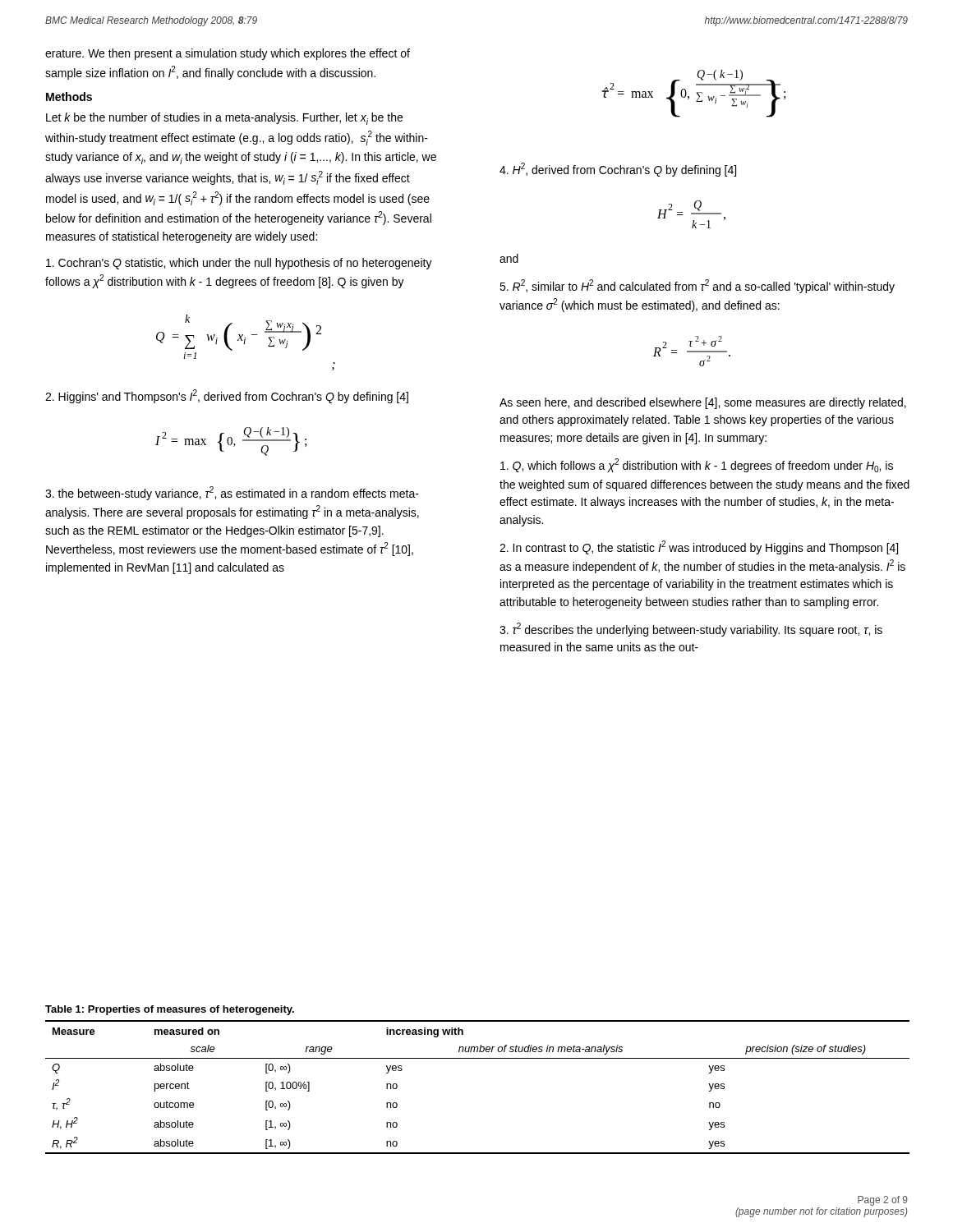The image size is (953, 1232).
Task: Locate the list item with the text "5. R2, similar"
Action: coord(697,295)
